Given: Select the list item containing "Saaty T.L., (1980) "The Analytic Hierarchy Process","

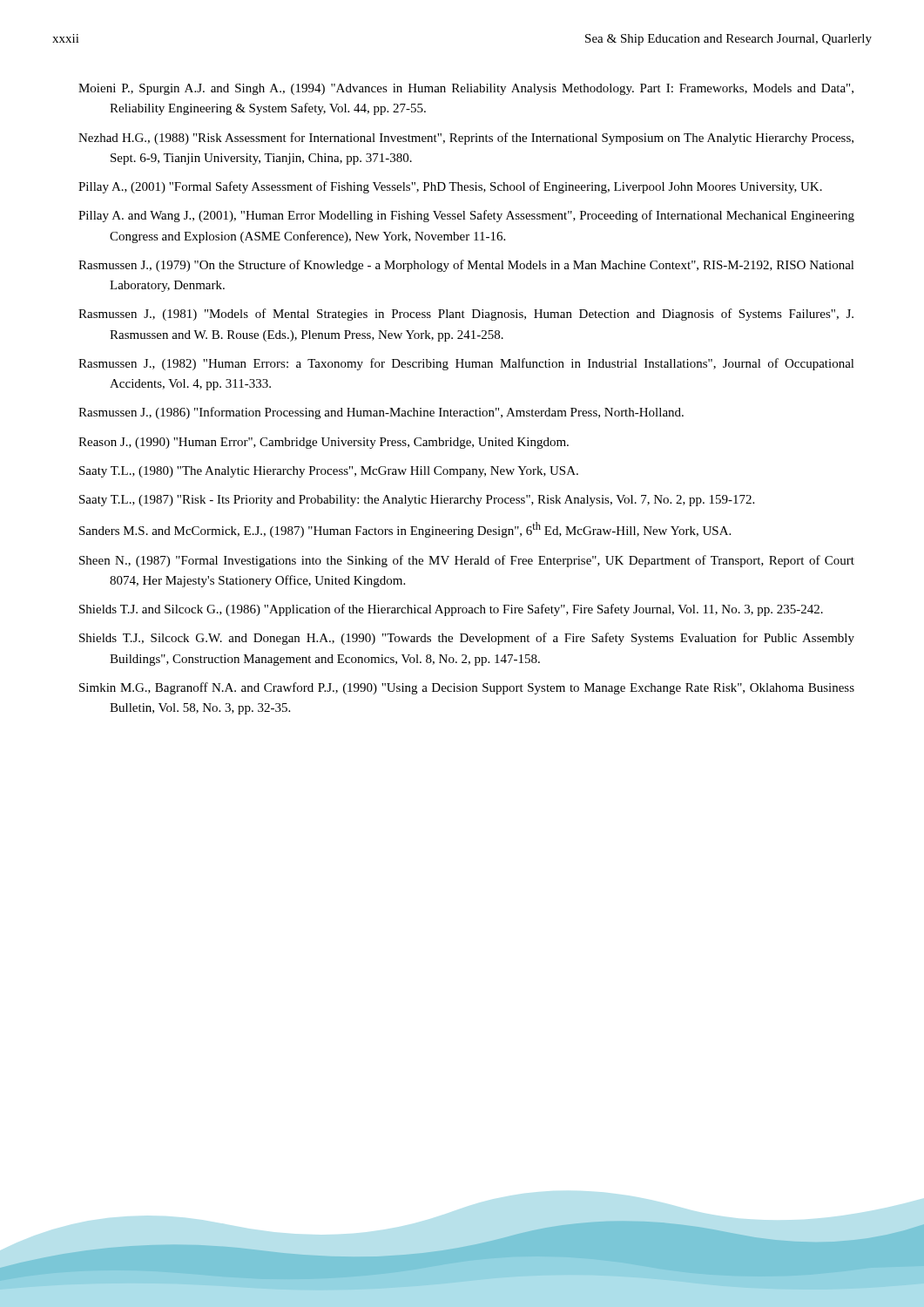Looking at the screenshot, I should click(329, 470).
